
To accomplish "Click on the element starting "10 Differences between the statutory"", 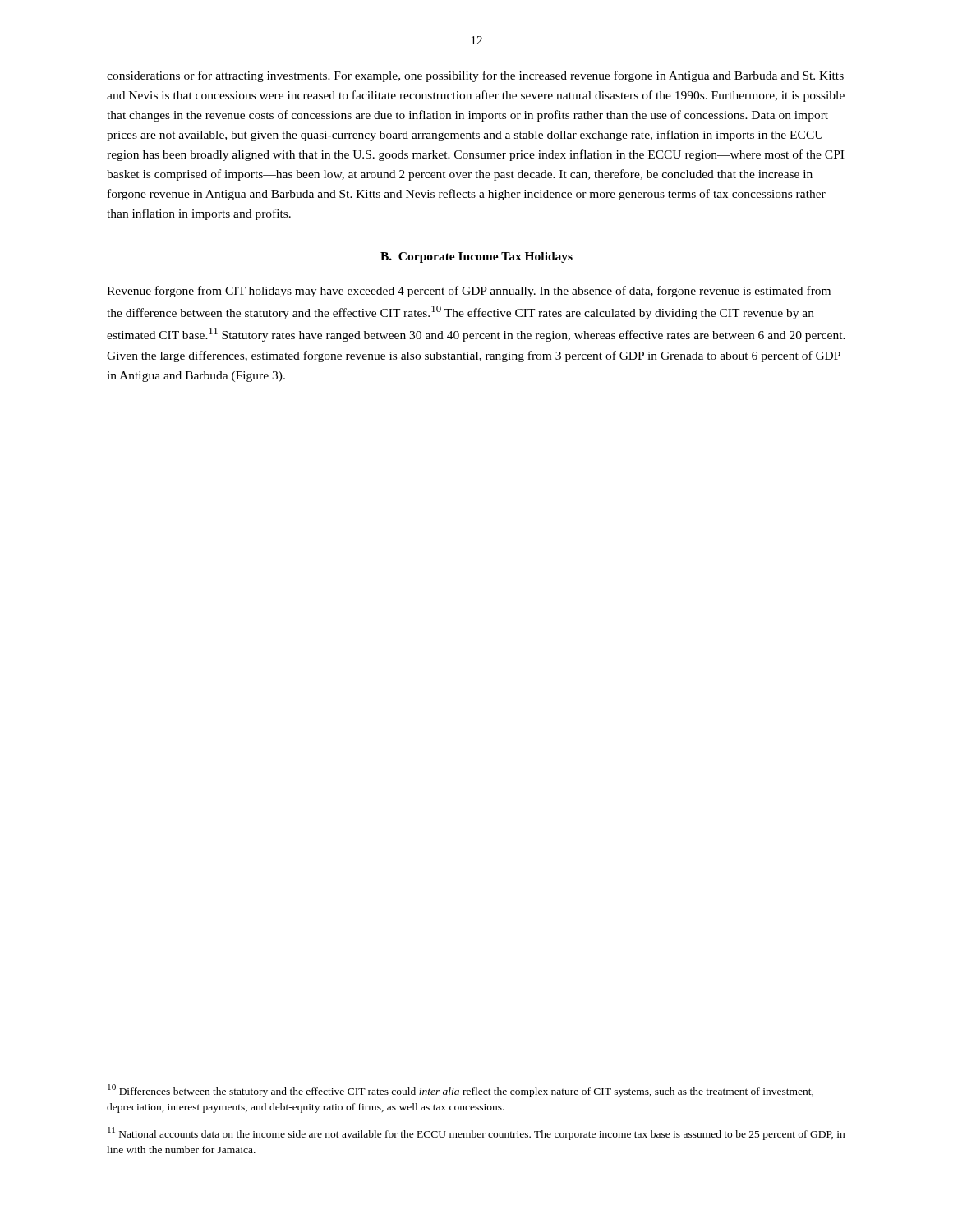I will point(460,1097).
